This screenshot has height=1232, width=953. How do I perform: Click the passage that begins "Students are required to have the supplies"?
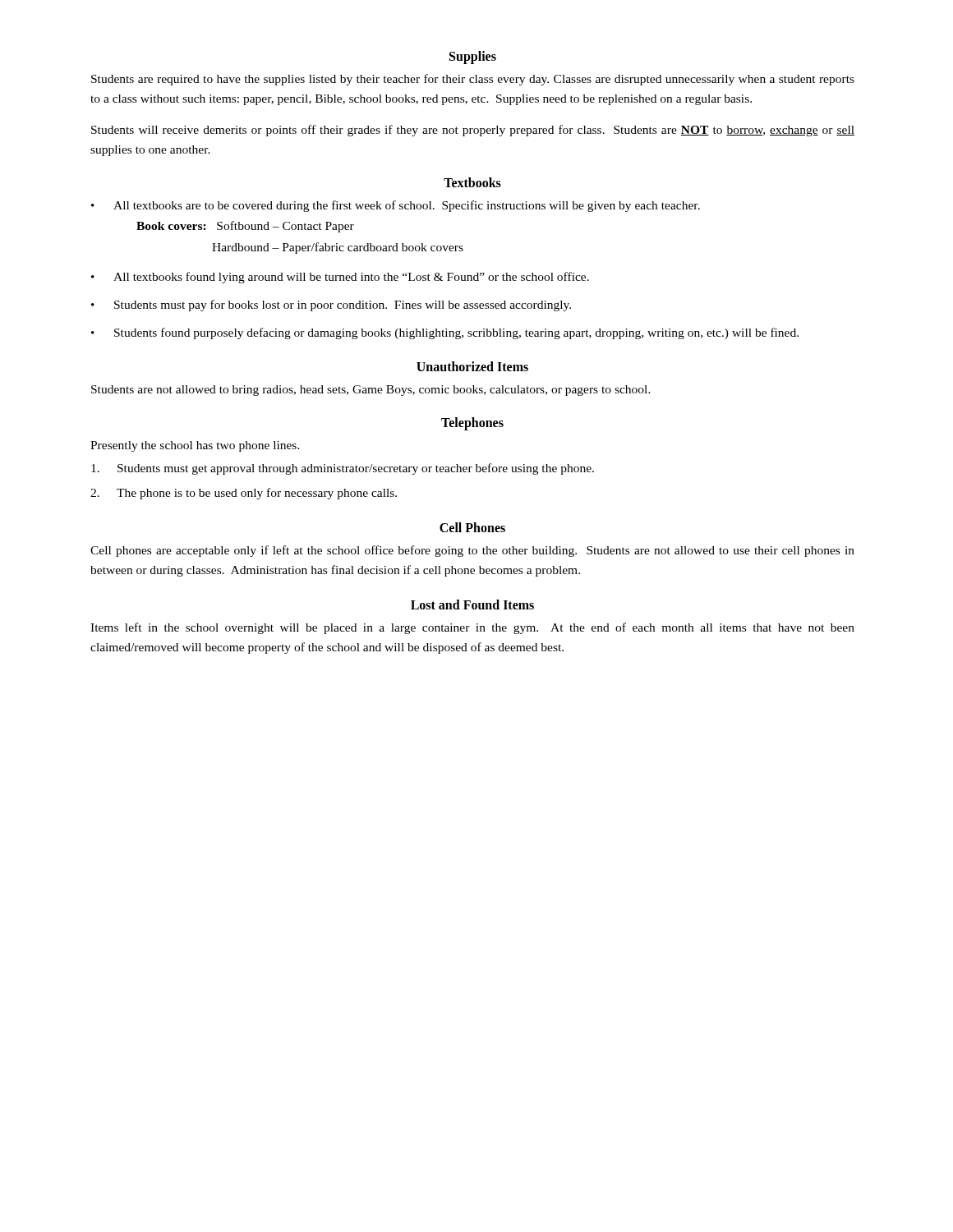coord(472,88)
